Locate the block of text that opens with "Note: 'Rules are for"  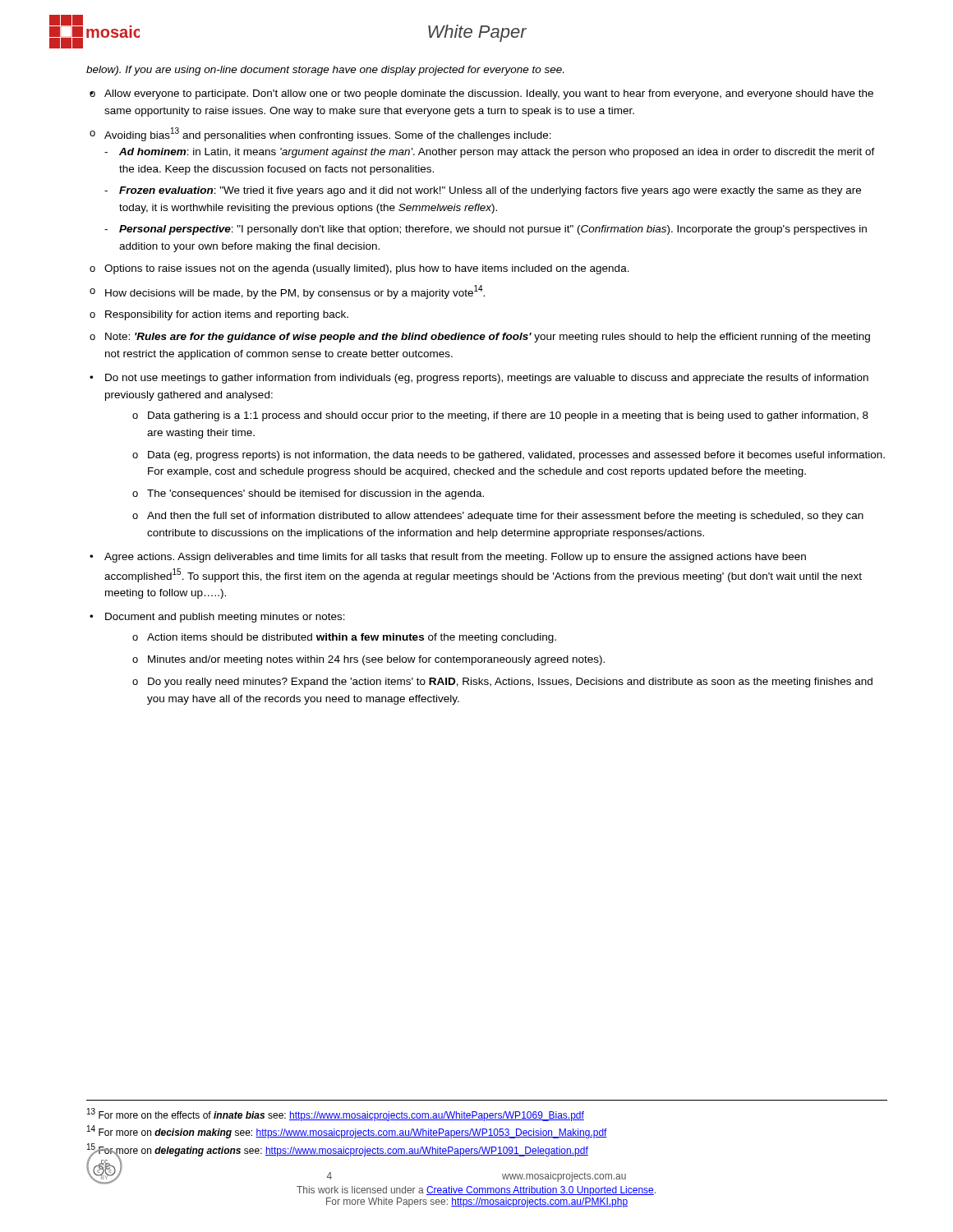488,345
